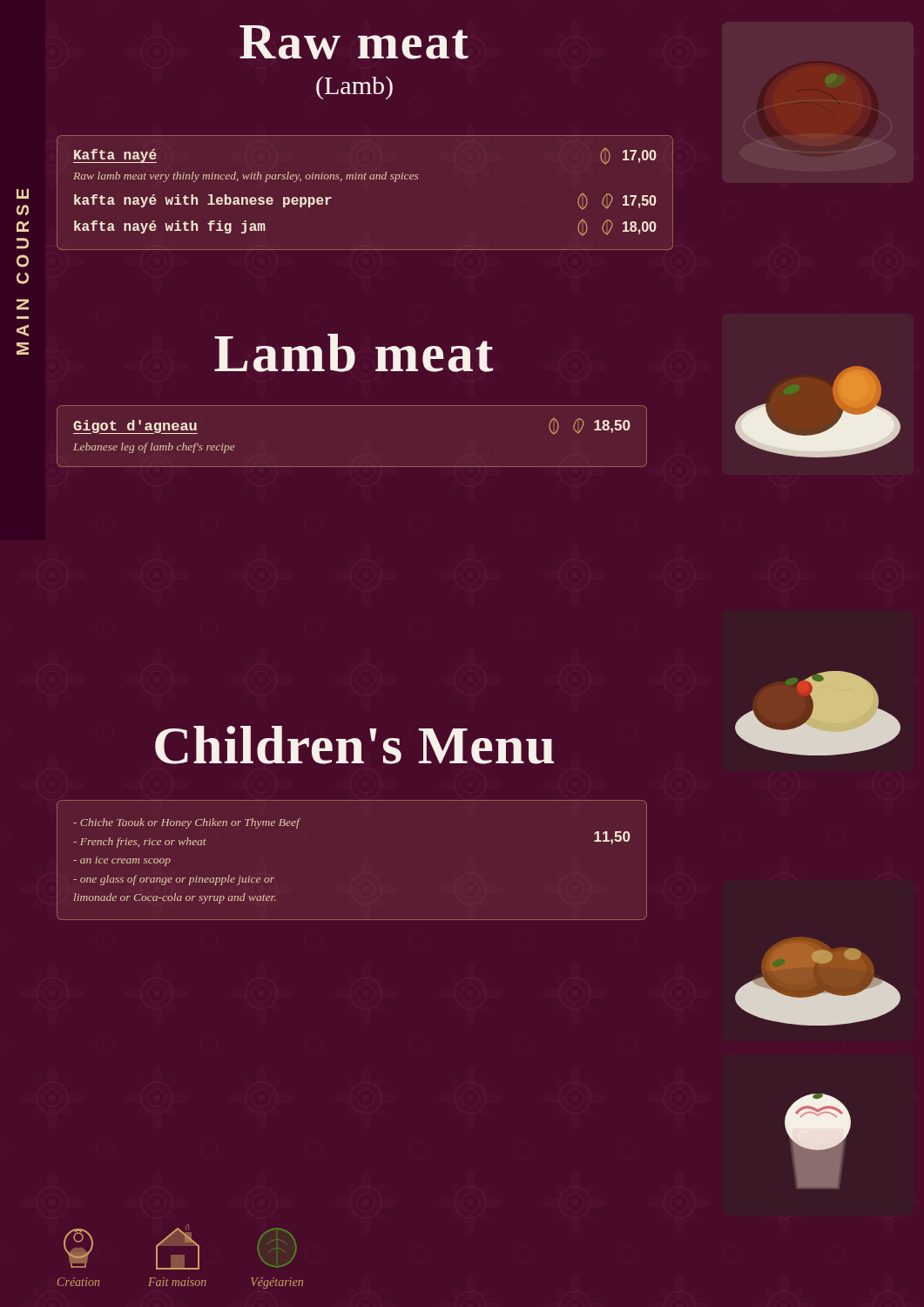
Task: Click where it says "Children's Menu"
Action: click(354, 745)
